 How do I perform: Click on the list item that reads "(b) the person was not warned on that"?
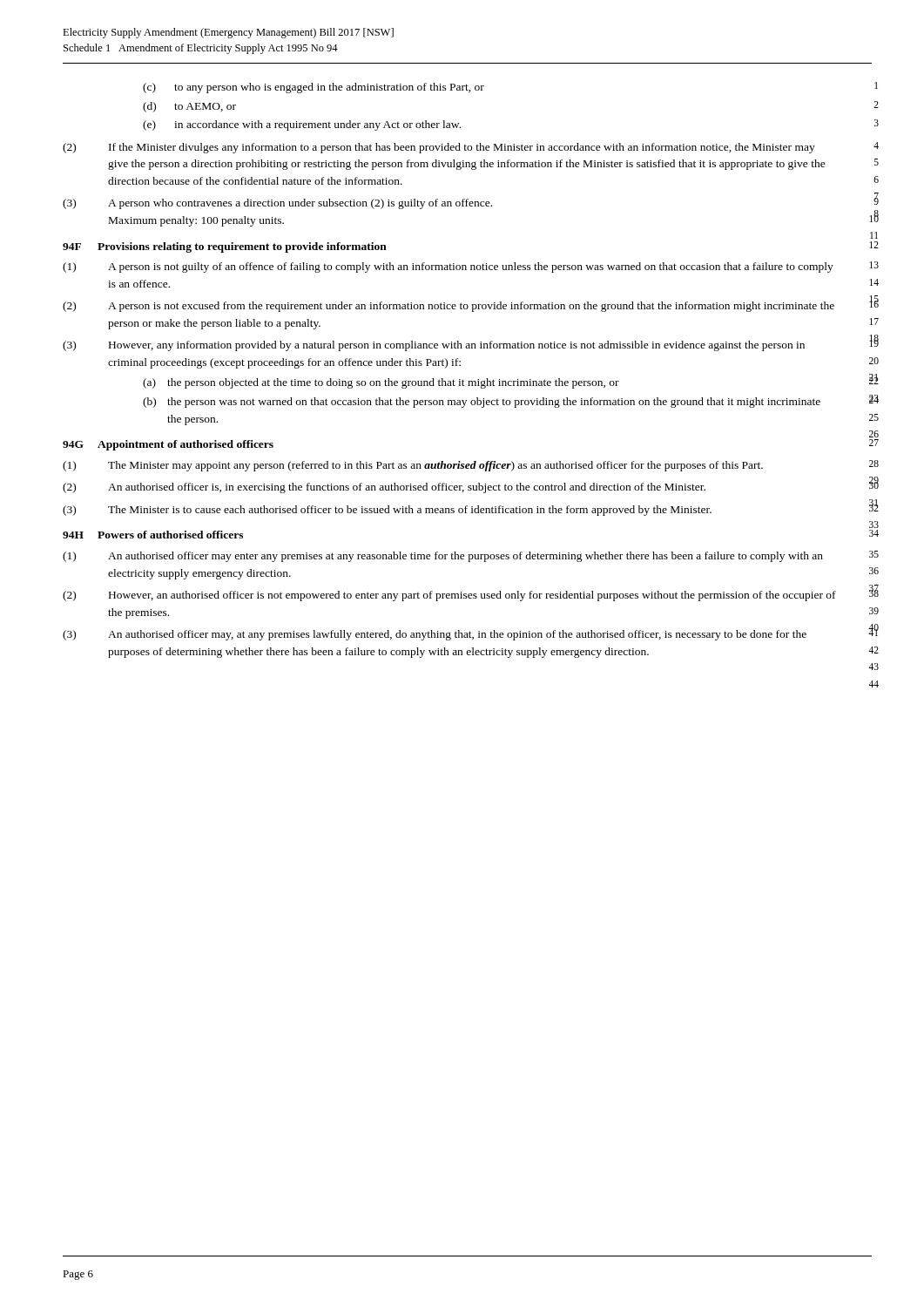click(450, 410)
